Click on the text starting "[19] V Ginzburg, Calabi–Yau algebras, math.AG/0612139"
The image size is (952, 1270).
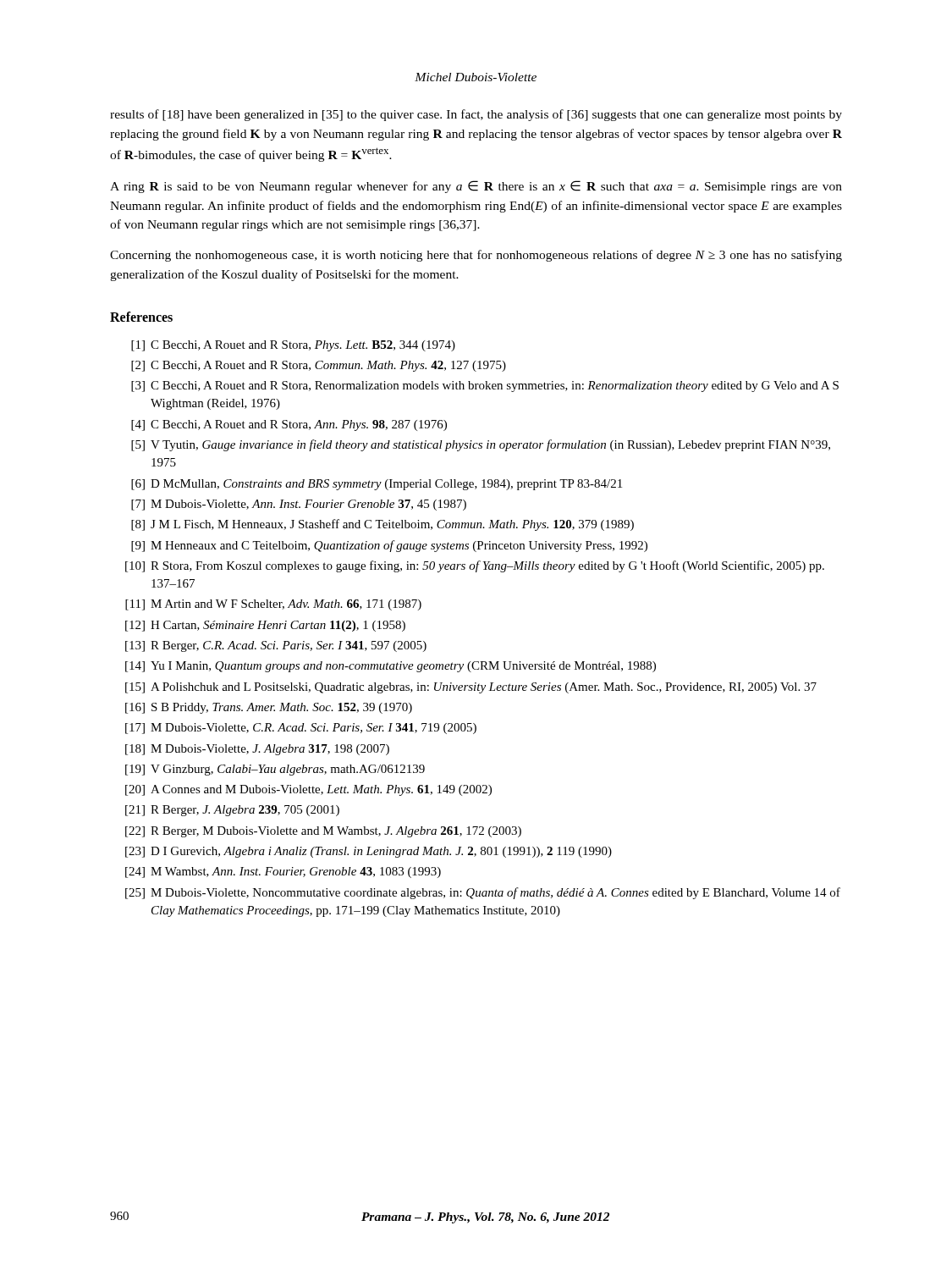pos(275,770)
